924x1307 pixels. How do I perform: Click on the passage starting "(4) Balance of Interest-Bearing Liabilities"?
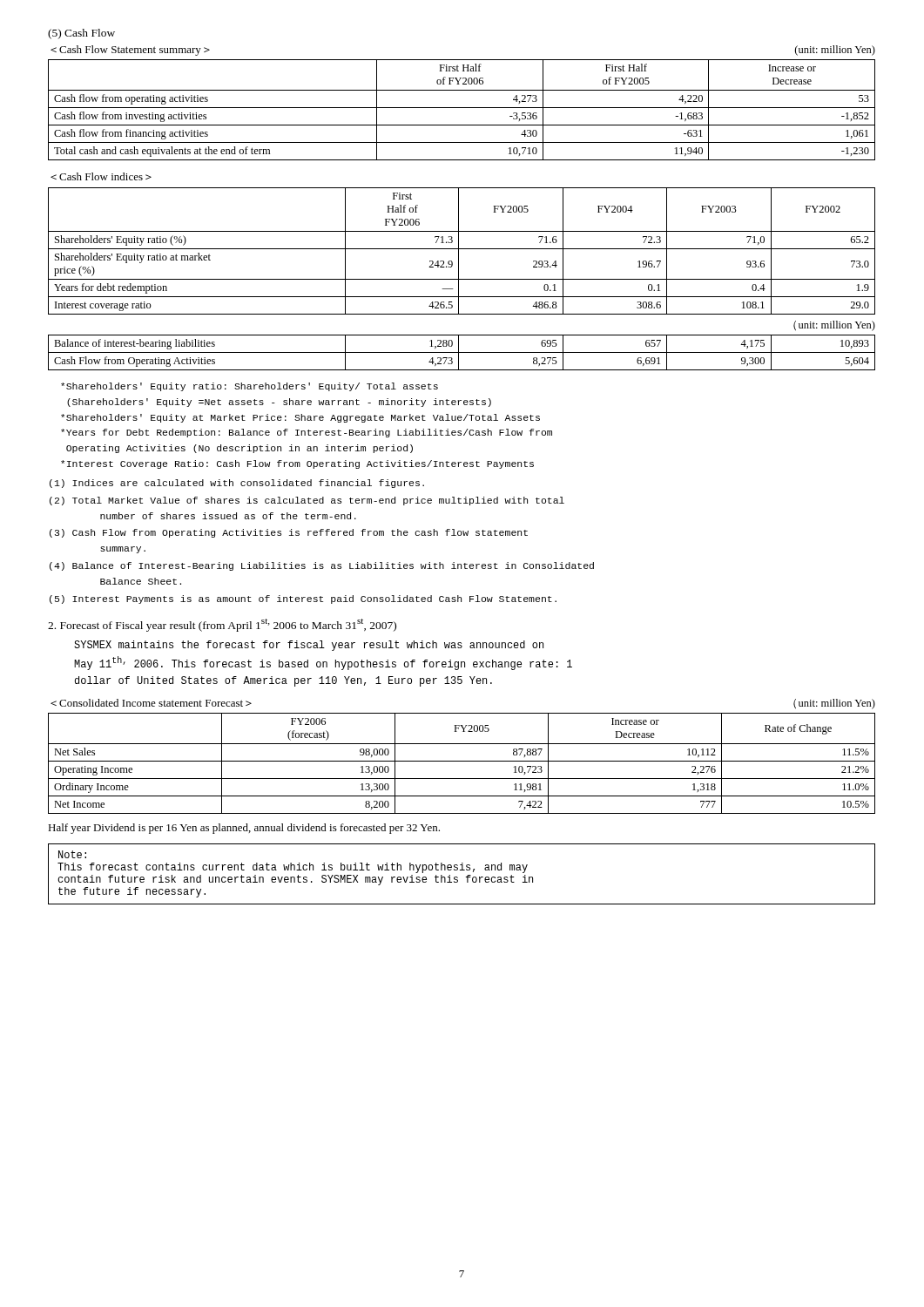tap(329, 574)
